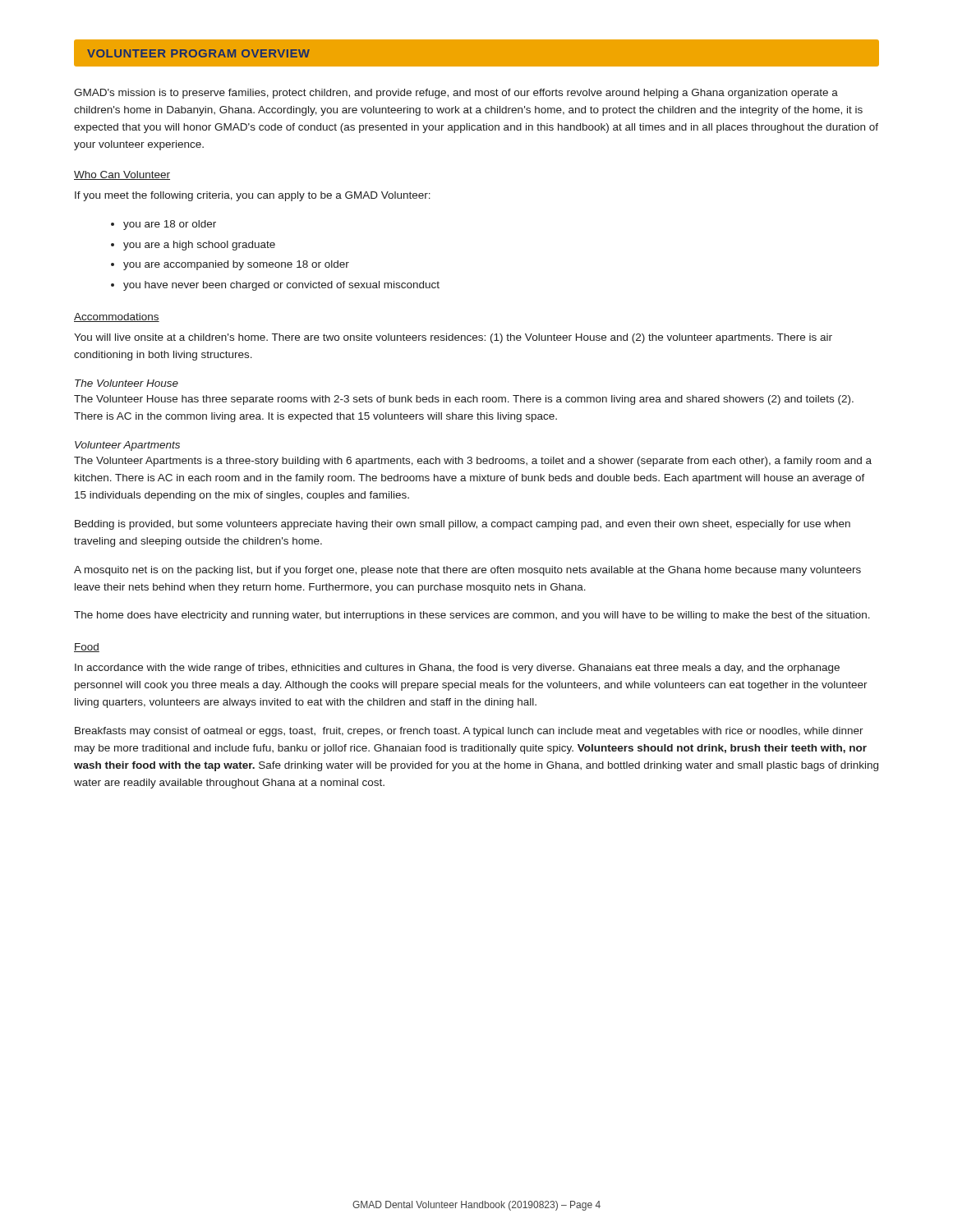The height and width of the screenshot is (1232, 953).
Task: Click the passage that begins "Breakfasts may consist"
Action: [x=476, y=756]
